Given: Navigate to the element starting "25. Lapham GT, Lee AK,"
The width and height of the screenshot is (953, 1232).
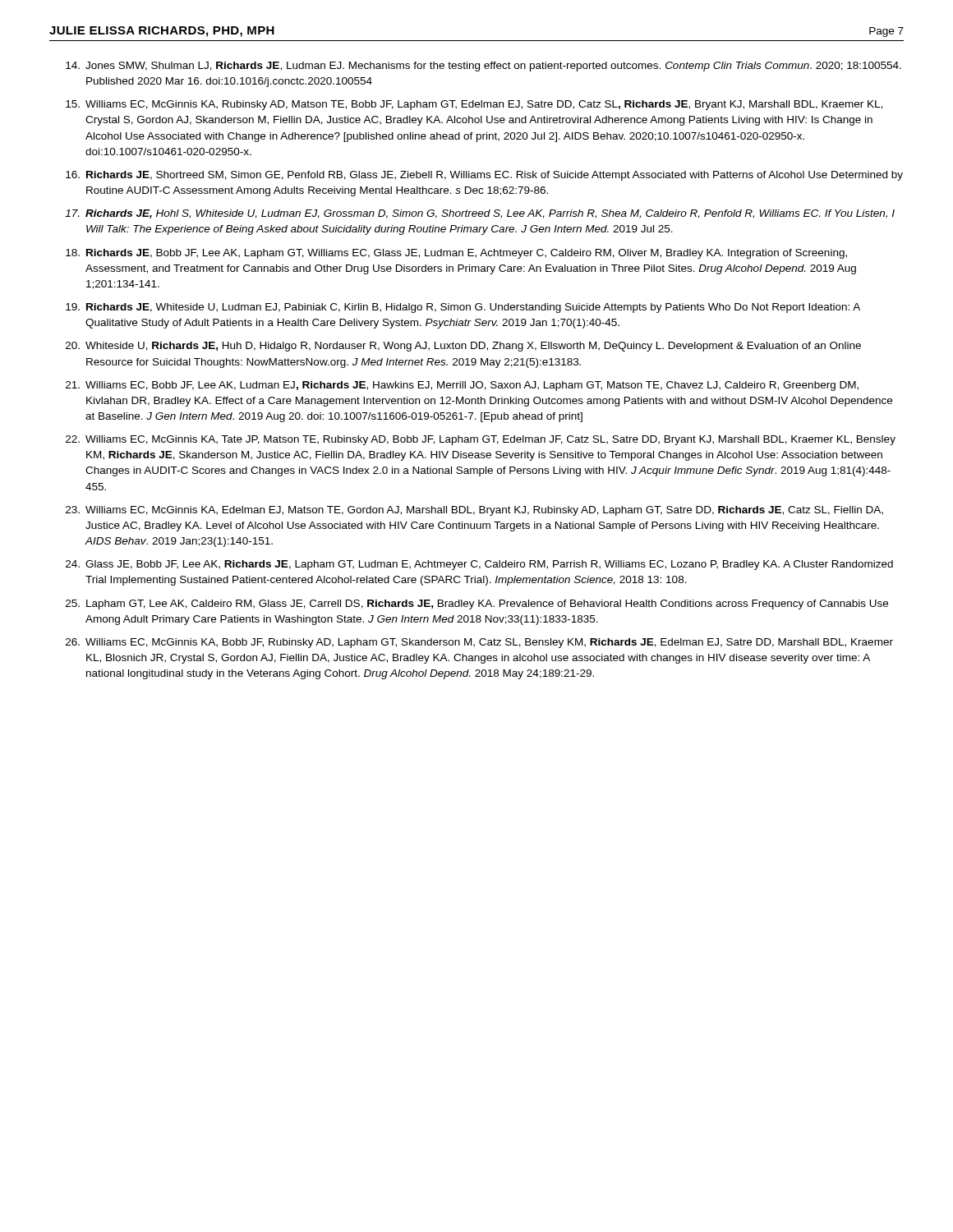Looking at the screenshot, I should coord(476,611).
